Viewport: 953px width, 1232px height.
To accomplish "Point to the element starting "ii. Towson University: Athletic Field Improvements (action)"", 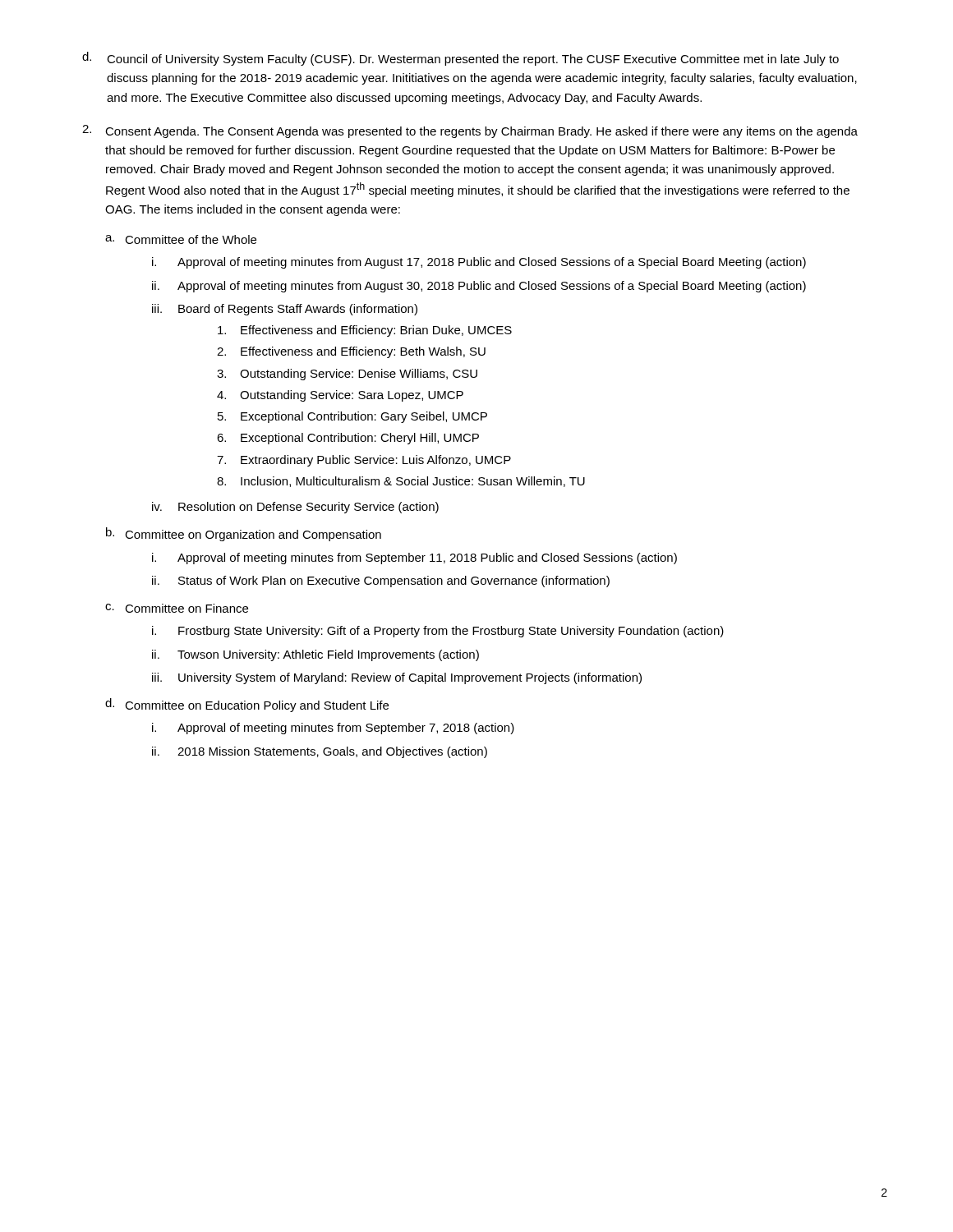I will 315,655.
